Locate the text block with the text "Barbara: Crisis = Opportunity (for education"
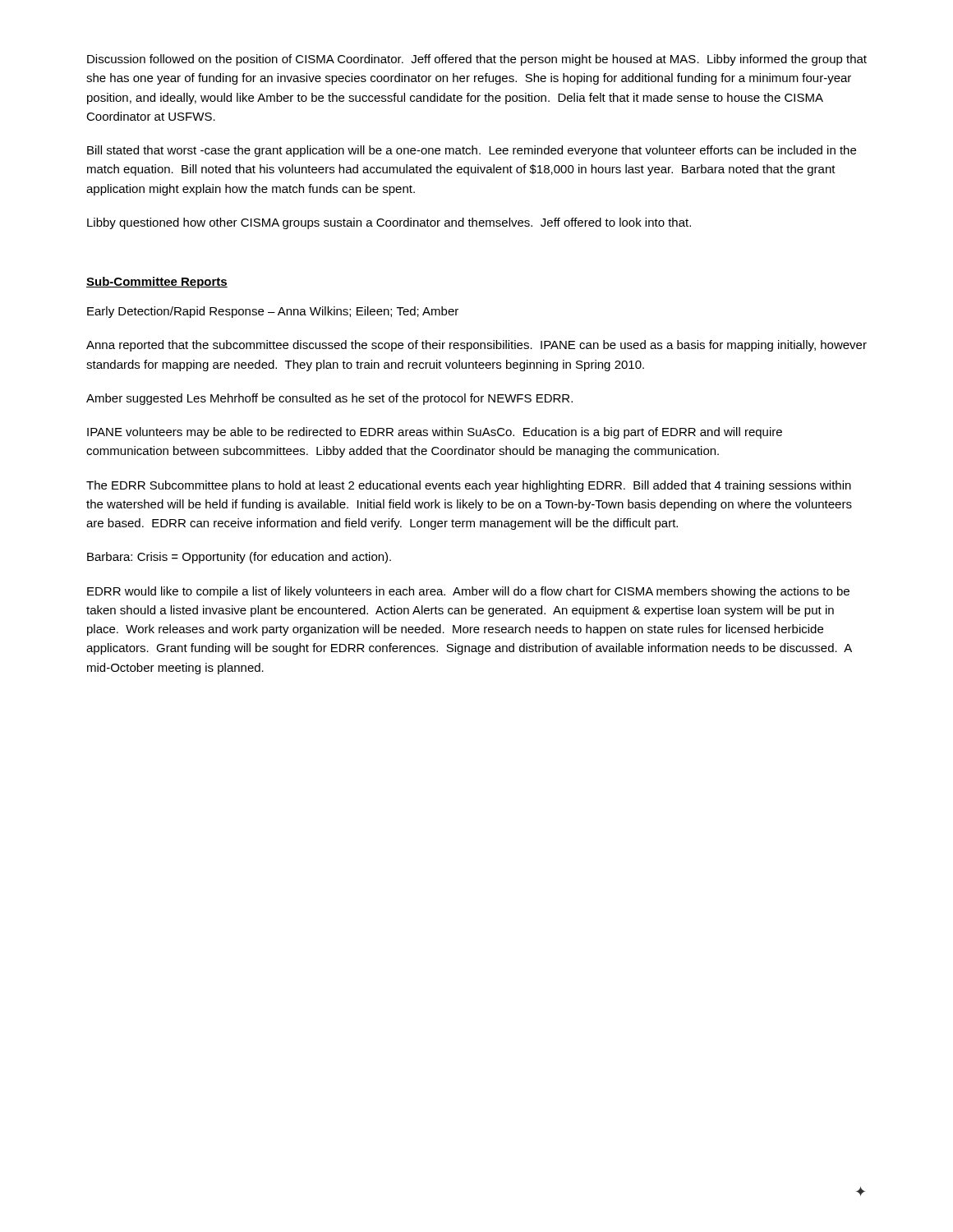 pyautogui.click(x=239, y=557)
